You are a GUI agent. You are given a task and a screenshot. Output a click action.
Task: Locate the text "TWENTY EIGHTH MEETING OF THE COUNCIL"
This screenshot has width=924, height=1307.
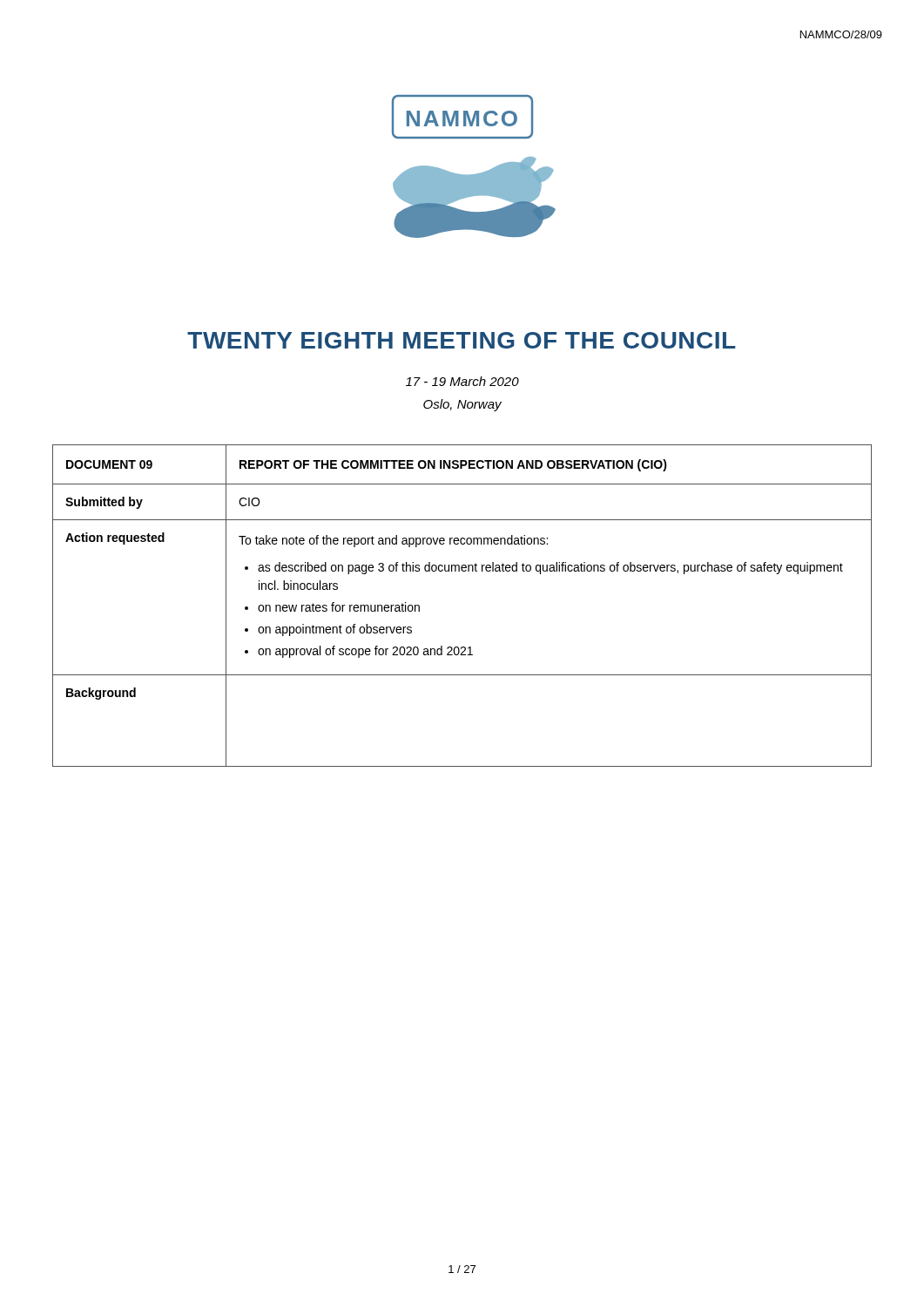coord(462,340)
